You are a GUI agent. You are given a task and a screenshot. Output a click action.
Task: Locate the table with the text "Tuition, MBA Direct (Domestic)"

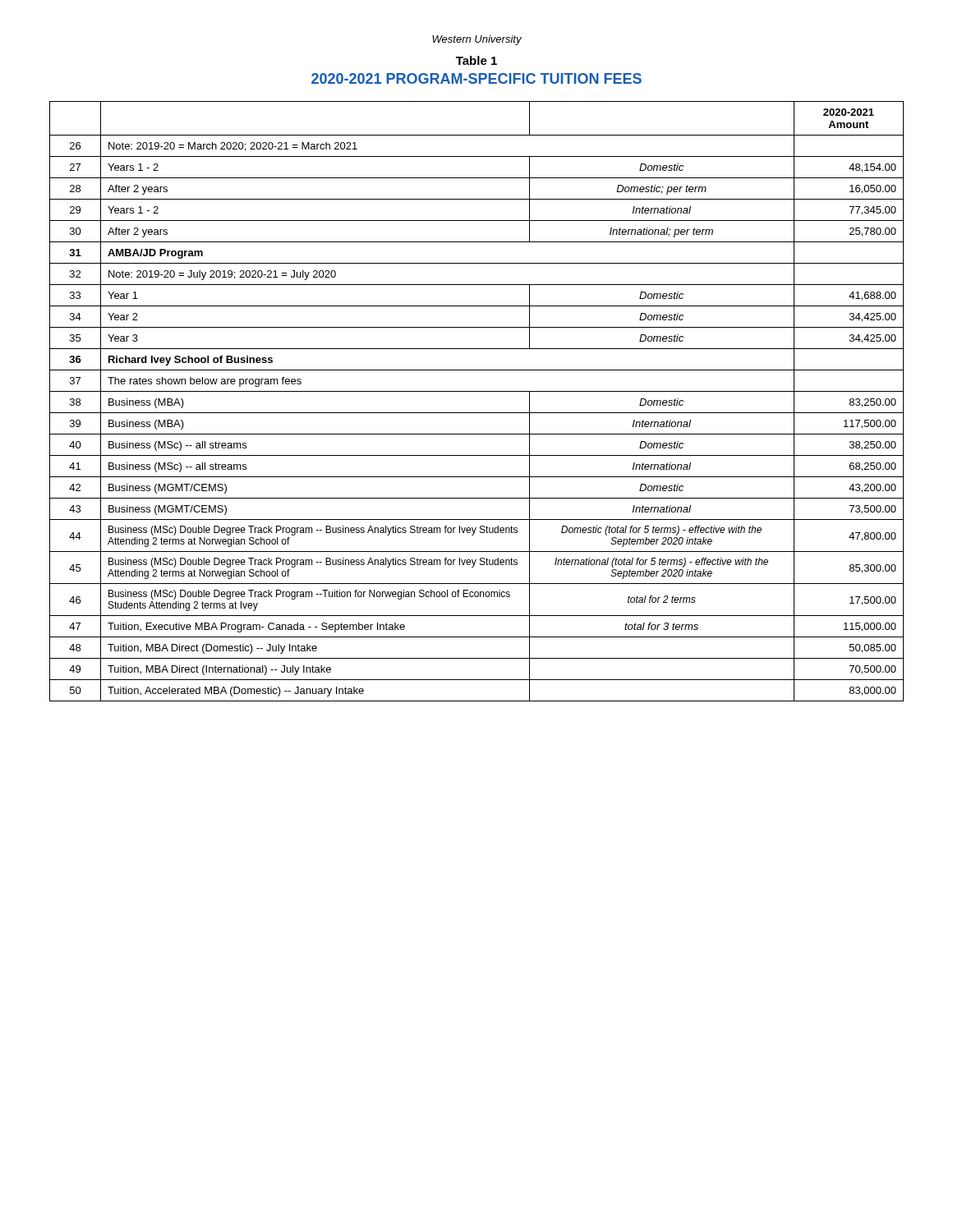click(x=476, y=401)
